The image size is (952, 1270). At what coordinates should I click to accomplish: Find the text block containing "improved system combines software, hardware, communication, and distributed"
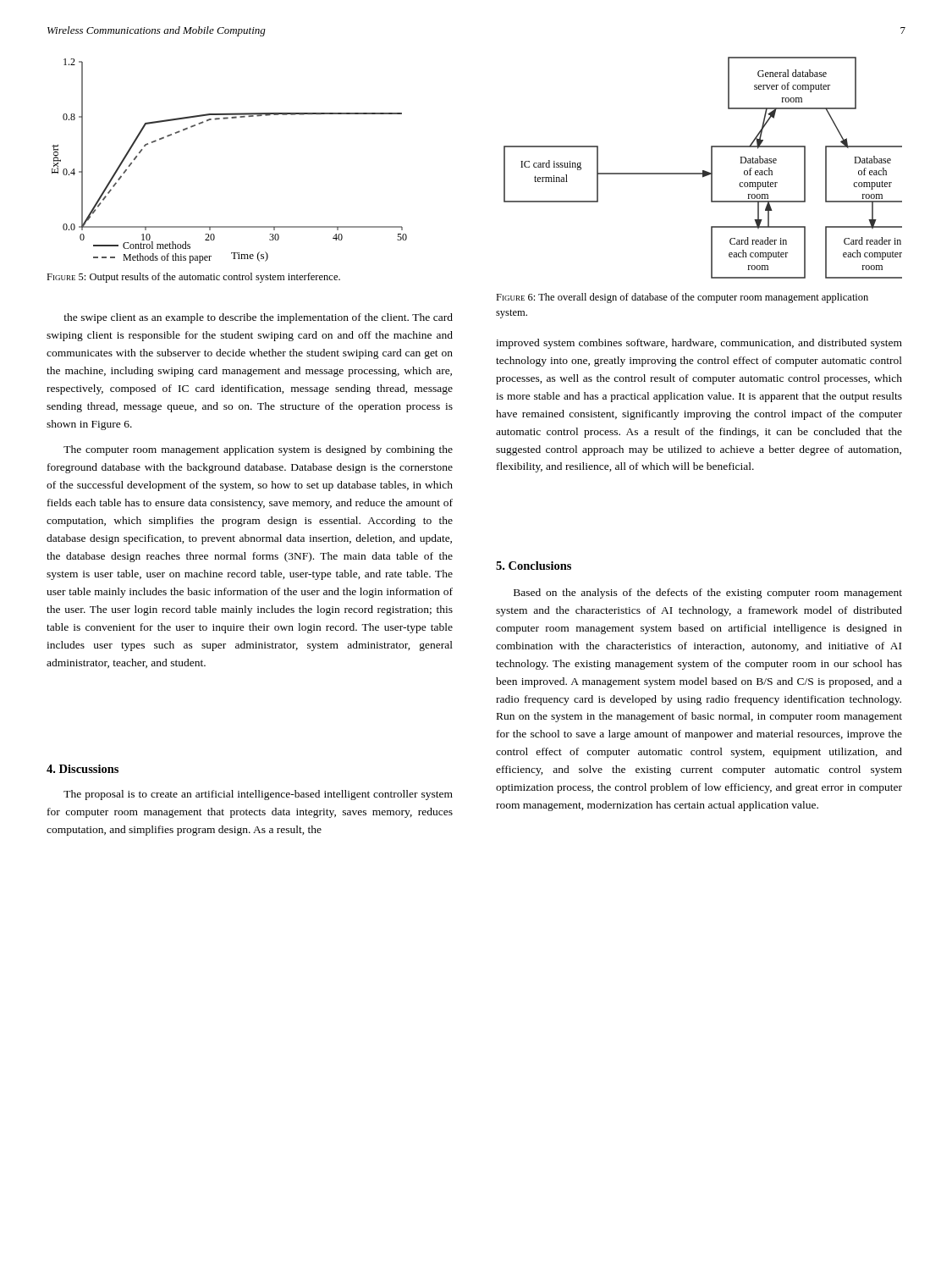pos(699,405)
